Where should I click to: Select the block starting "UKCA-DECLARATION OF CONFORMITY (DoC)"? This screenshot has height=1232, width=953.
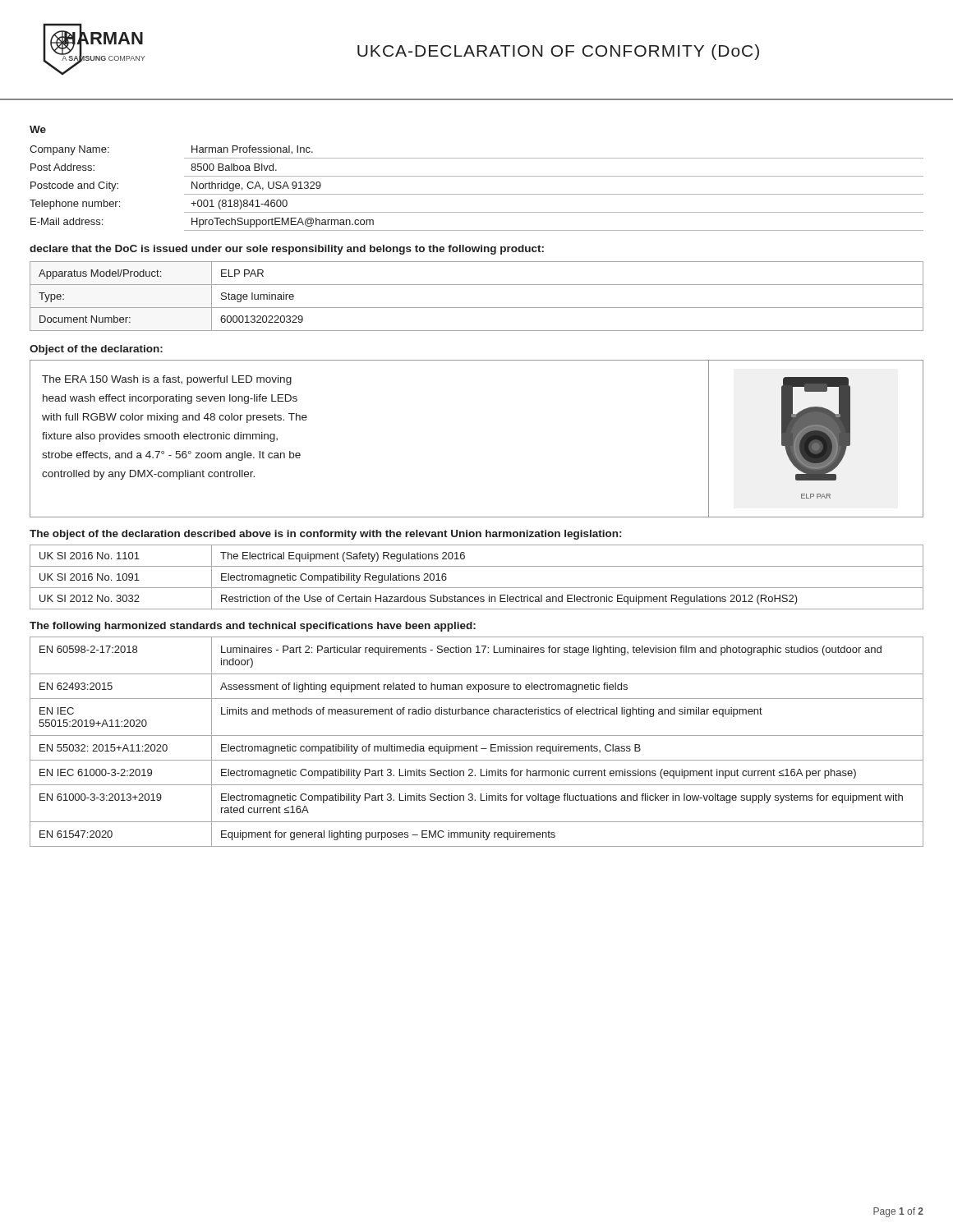coord(559,51)
